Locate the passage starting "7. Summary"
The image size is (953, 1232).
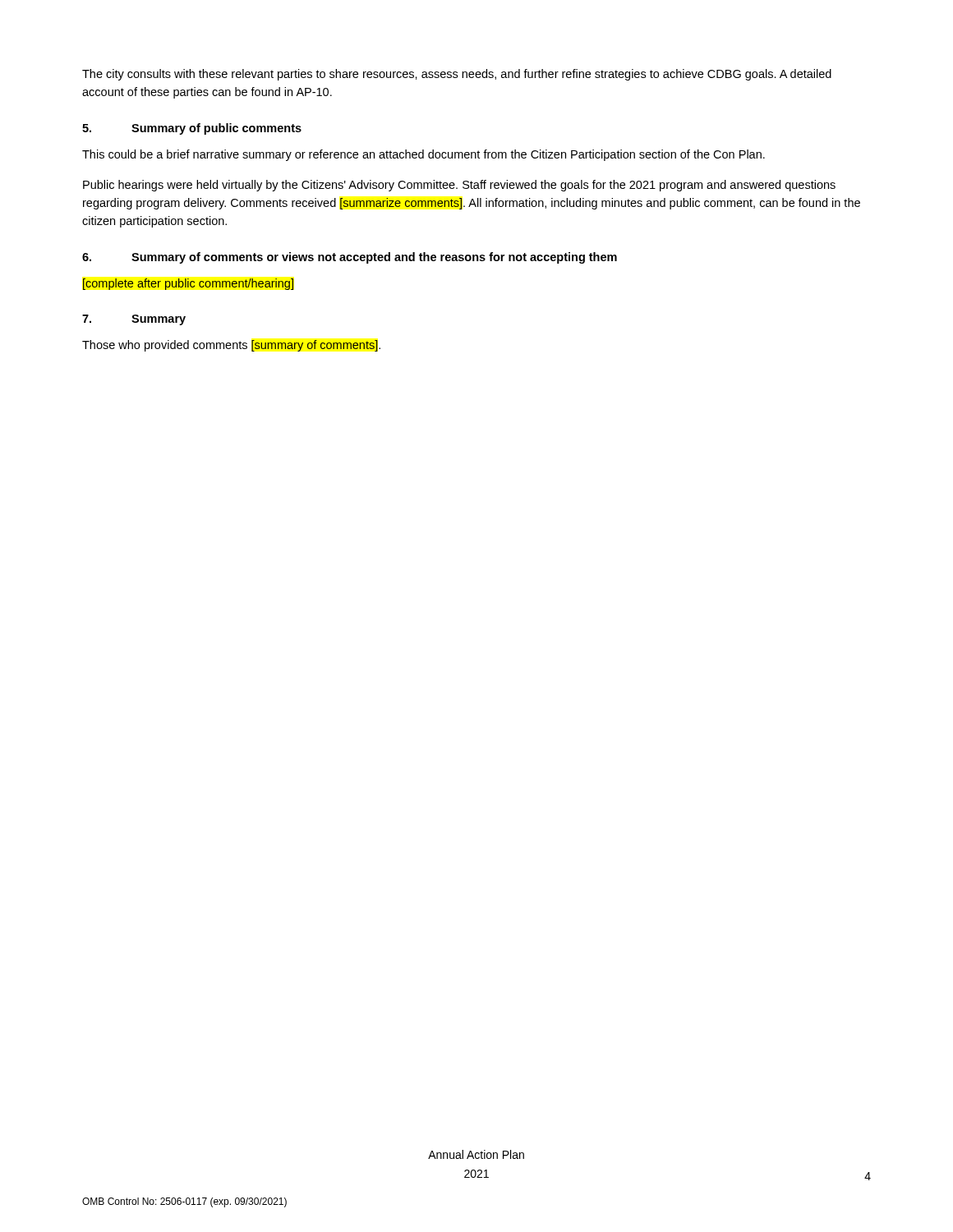134,319
